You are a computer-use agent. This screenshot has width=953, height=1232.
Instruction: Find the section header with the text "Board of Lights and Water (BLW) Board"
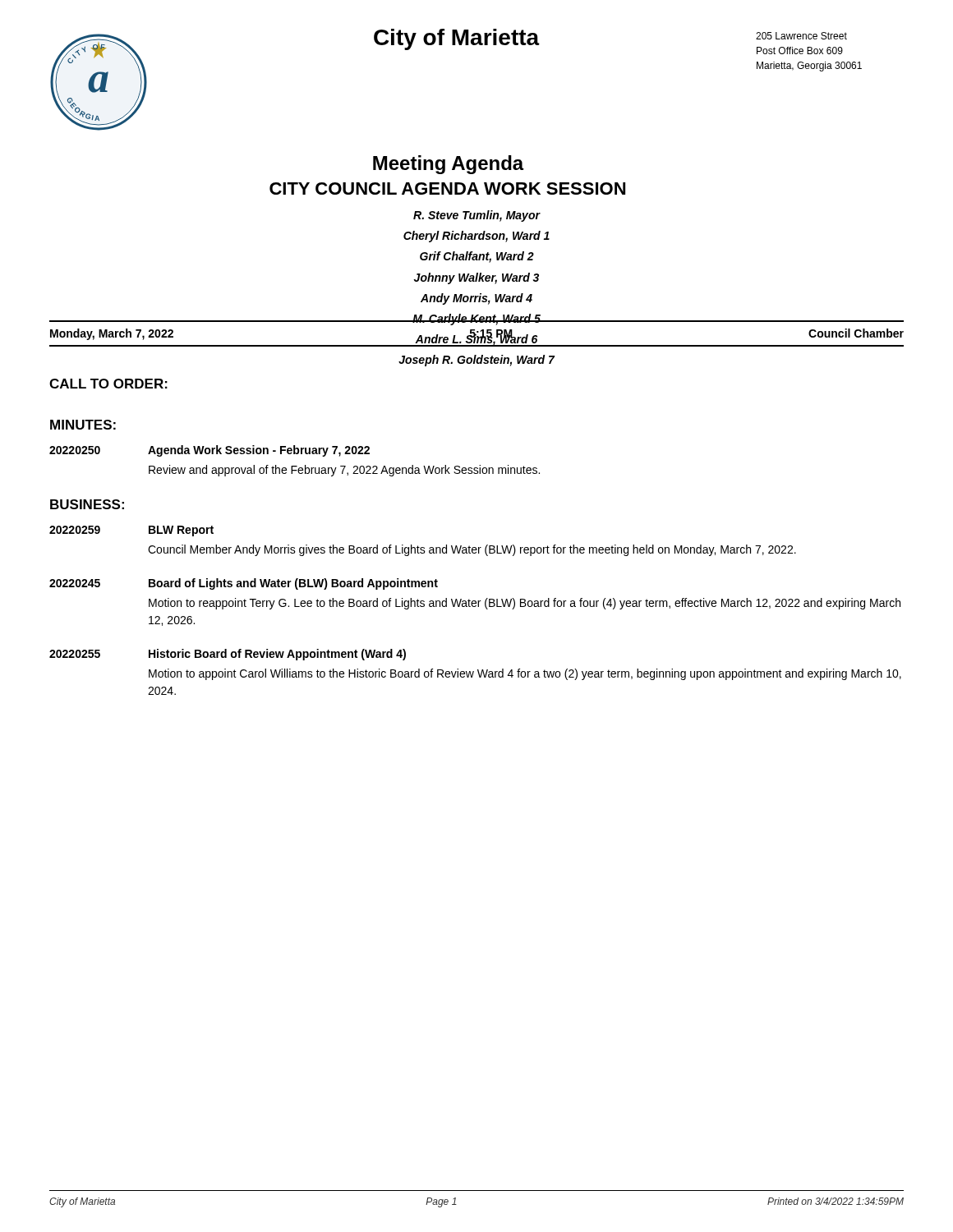(293, 583)
